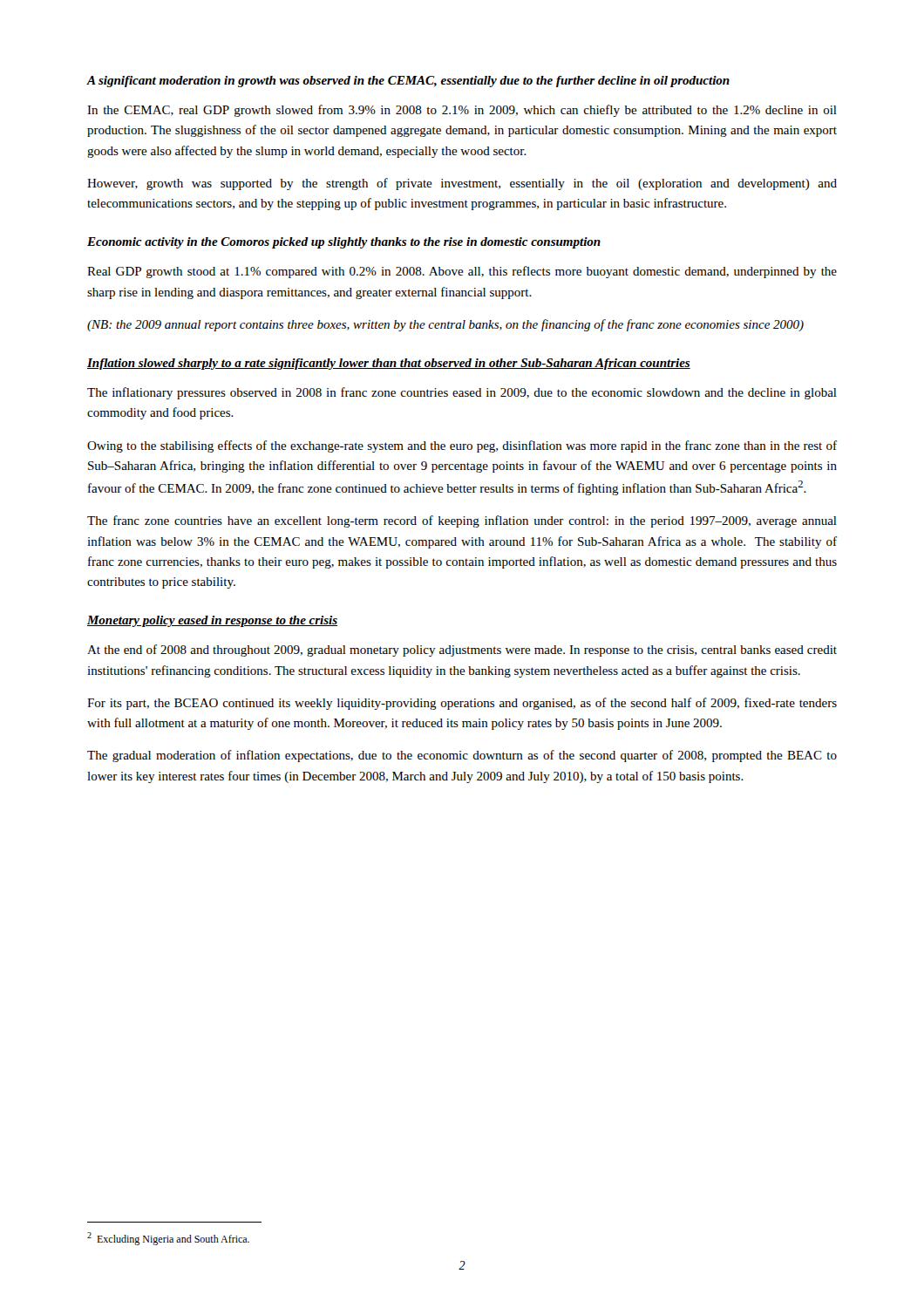Viewport: 924px width, 1308px height.
Task: Click on the region starting "Inflation slowed sharply to"
Action: coord(390,363)
